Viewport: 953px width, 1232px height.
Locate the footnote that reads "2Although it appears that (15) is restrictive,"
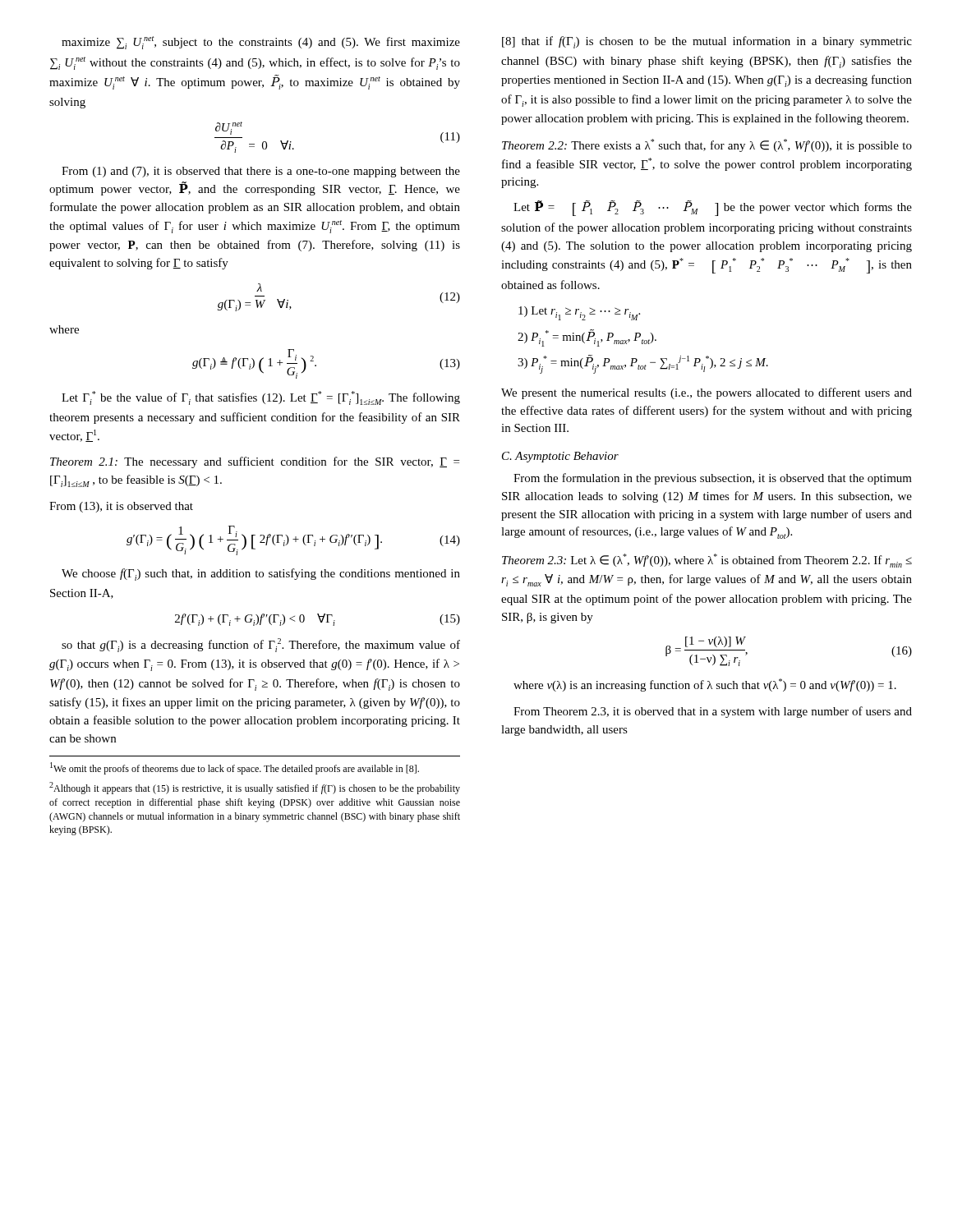255,808
